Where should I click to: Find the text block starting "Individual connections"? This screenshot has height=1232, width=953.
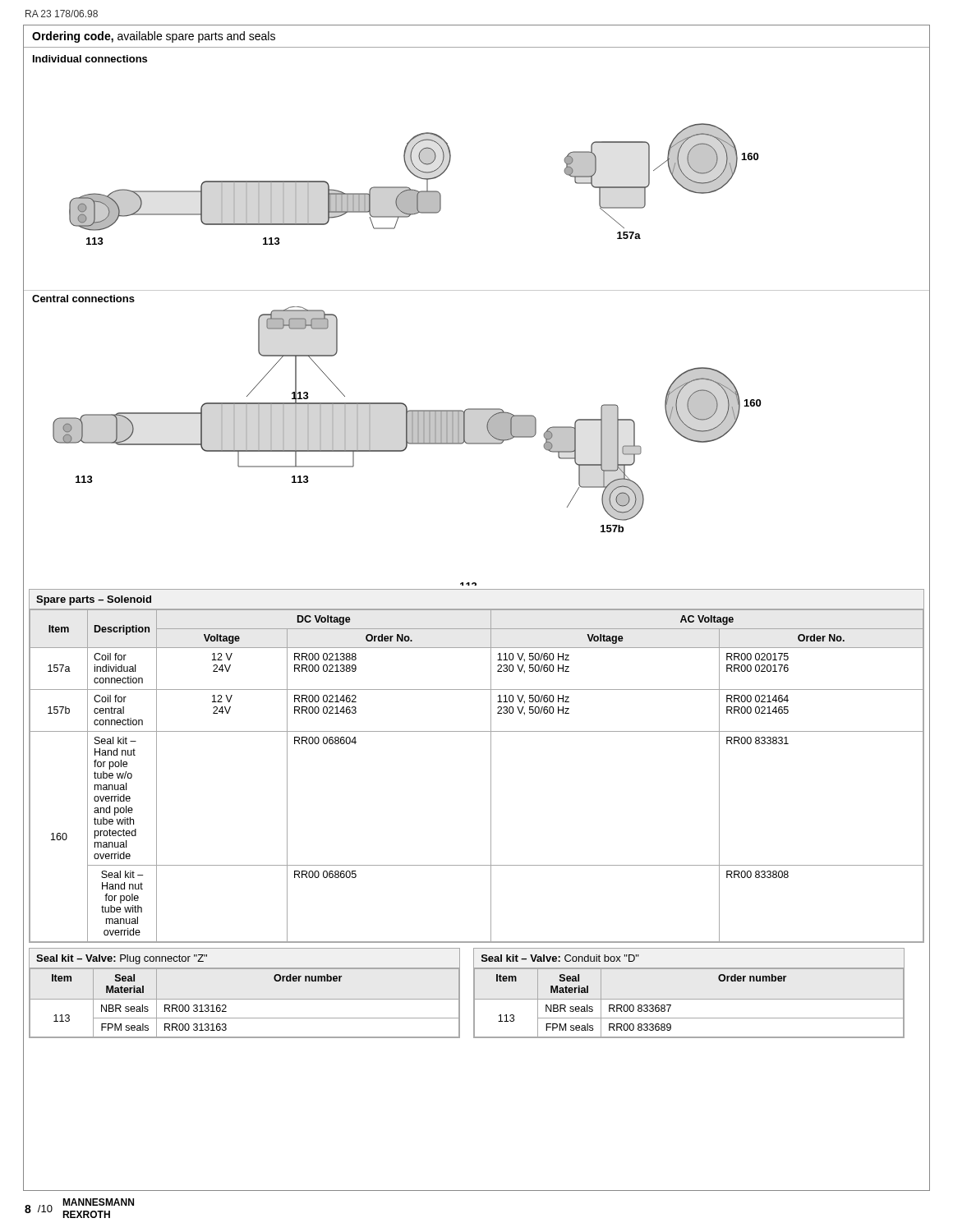(90, 59)
